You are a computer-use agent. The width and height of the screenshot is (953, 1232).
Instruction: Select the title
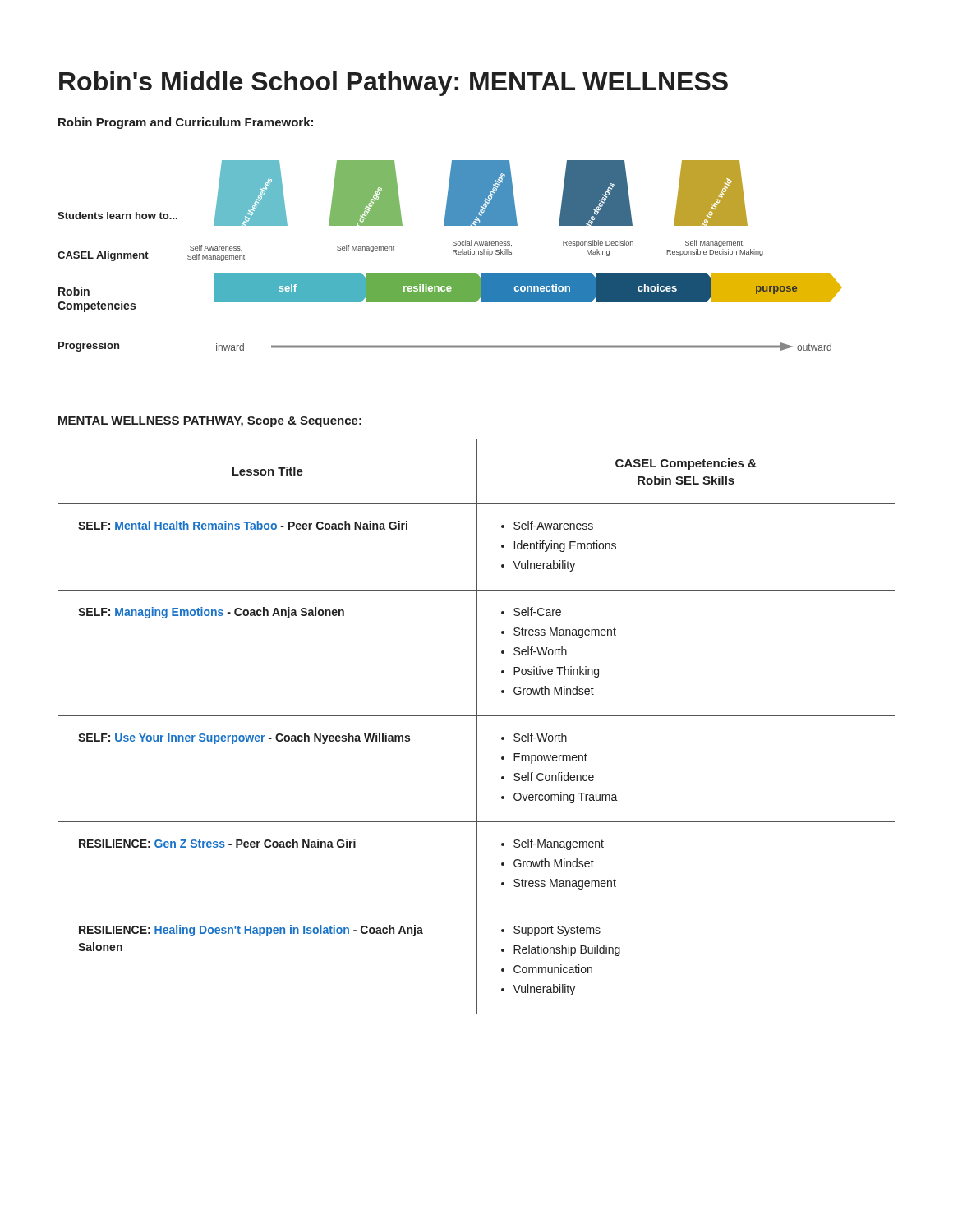point(393,82)
